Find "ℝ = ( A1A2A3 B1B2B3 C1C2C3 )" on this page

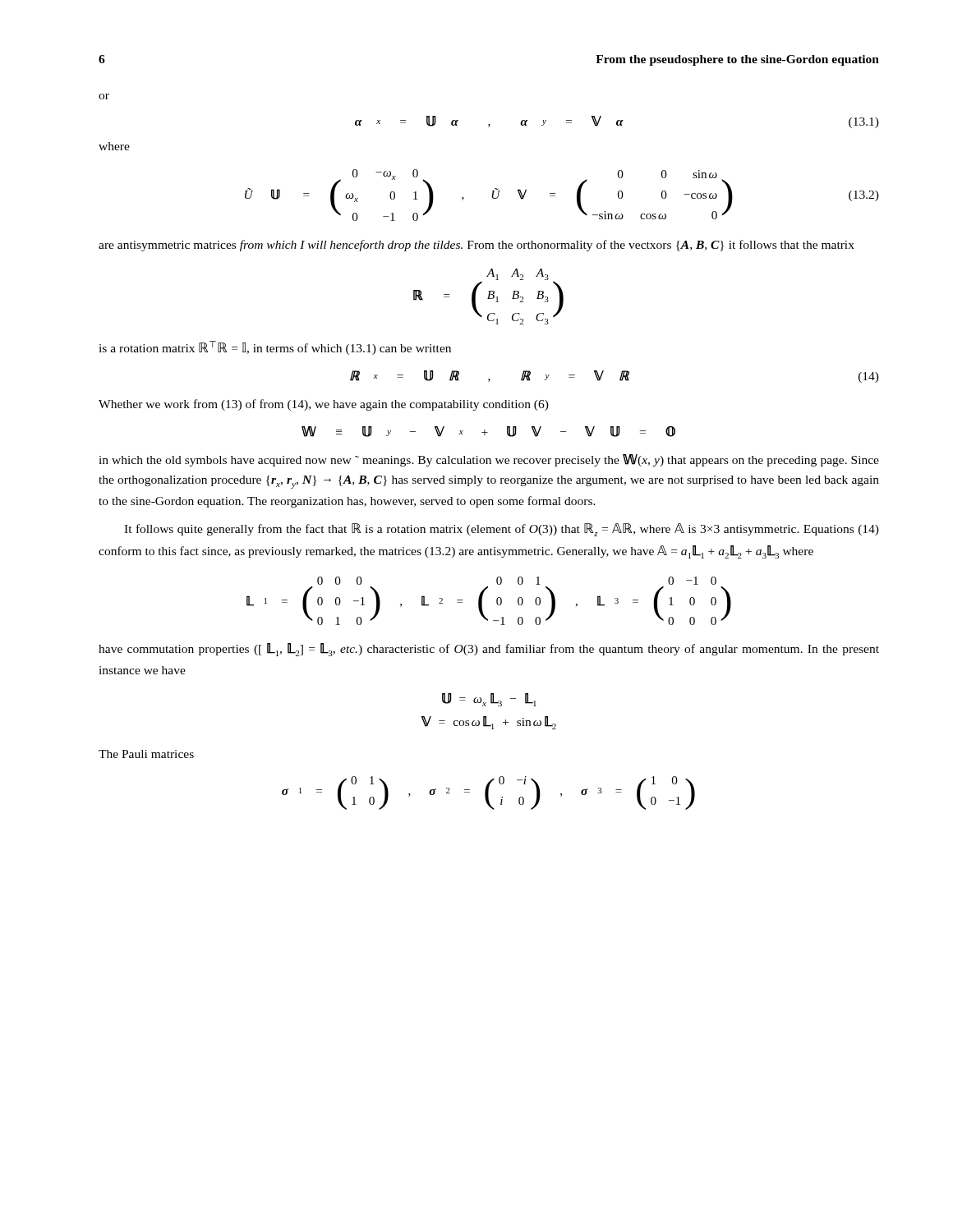pyautogui.click(x=489, y=296)
